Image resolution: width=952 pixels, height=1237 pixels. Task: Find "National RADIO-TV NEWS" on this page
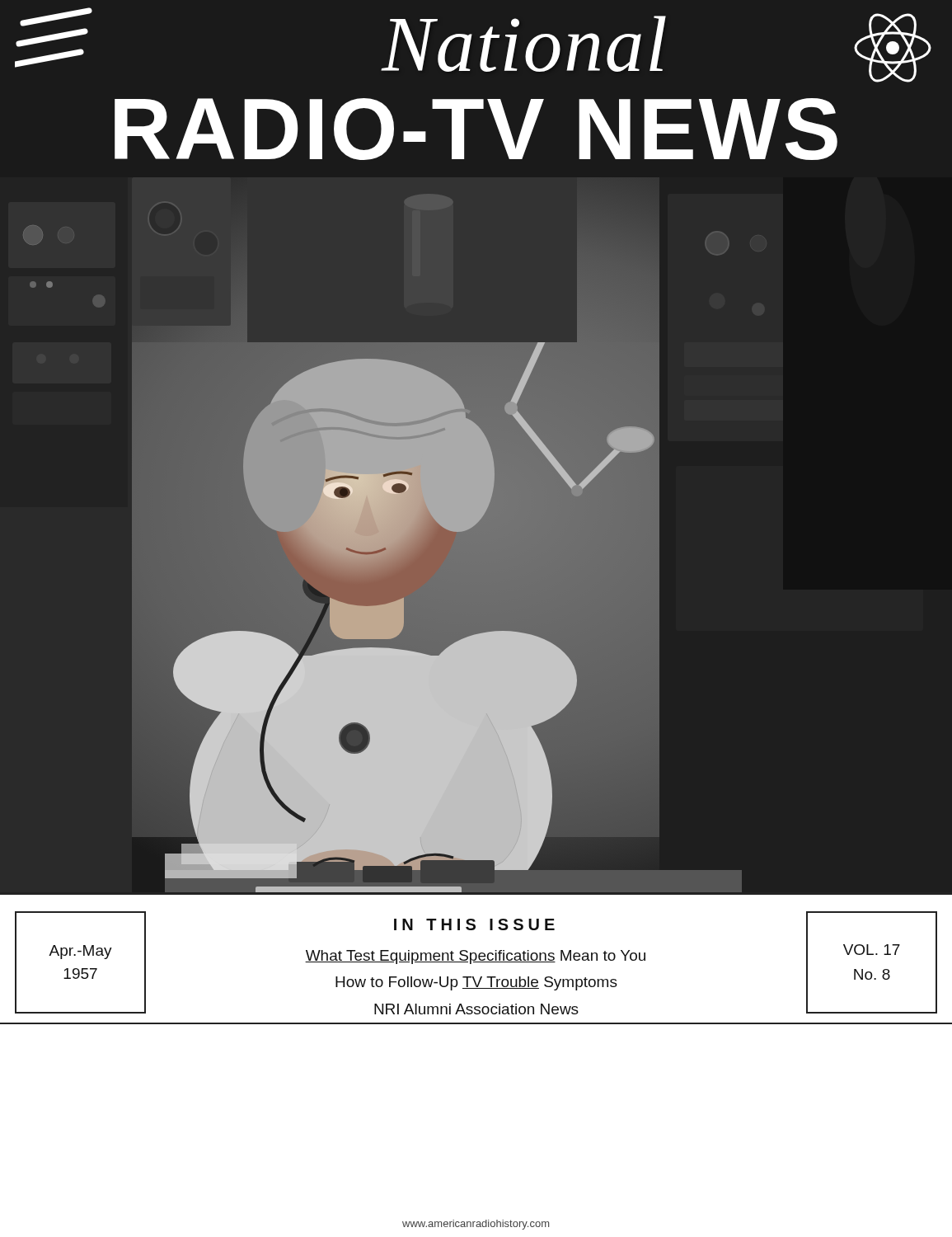pos(476,89)
